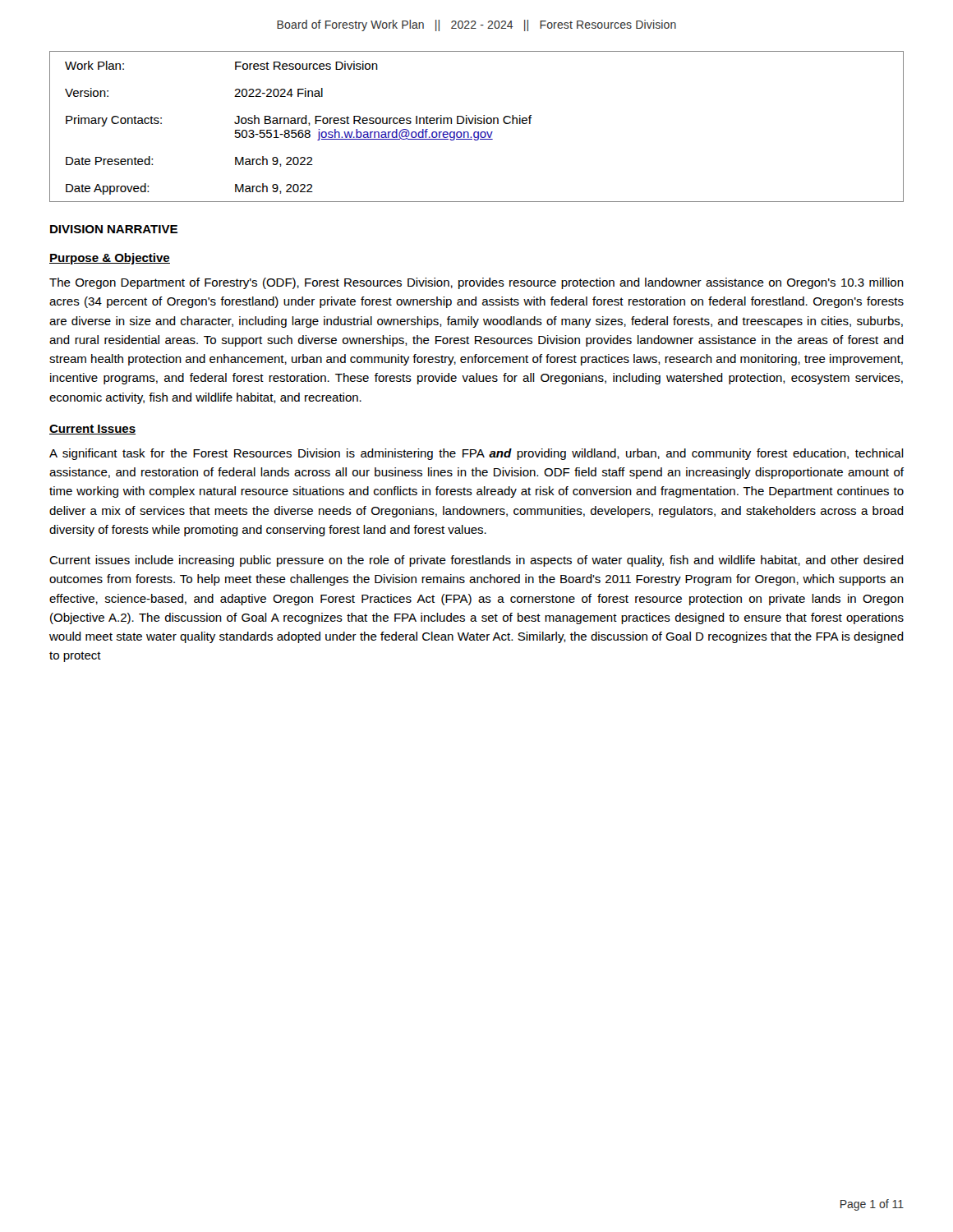Find the table that mentions "Forest Resources Division"
Viewport: 953px width, 1232px height.
pos(476,126)
